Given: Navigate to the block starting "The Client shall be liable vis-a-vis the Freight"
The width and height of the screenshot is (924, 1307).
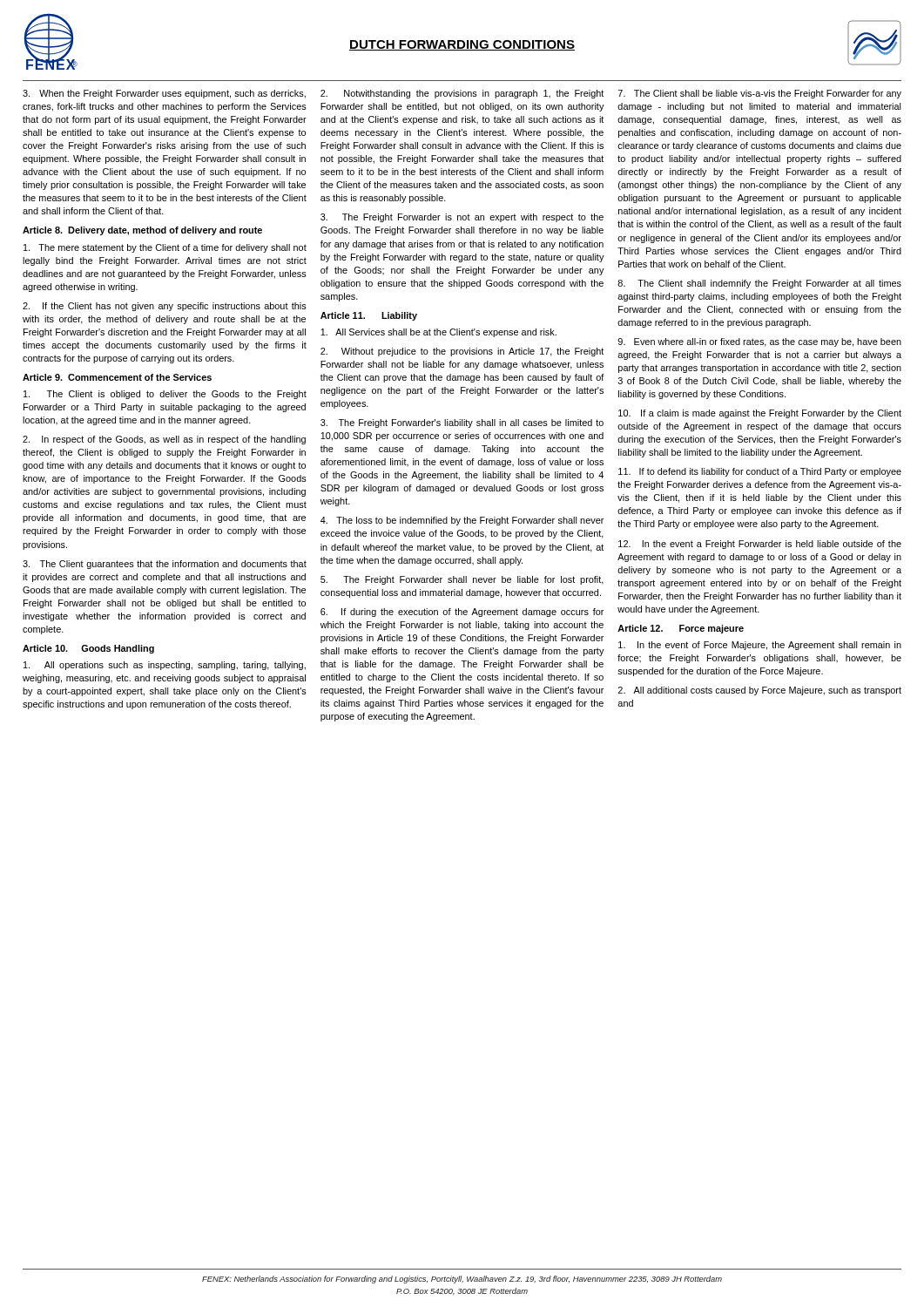Looking at the screenshot, I should coord(760,399).
